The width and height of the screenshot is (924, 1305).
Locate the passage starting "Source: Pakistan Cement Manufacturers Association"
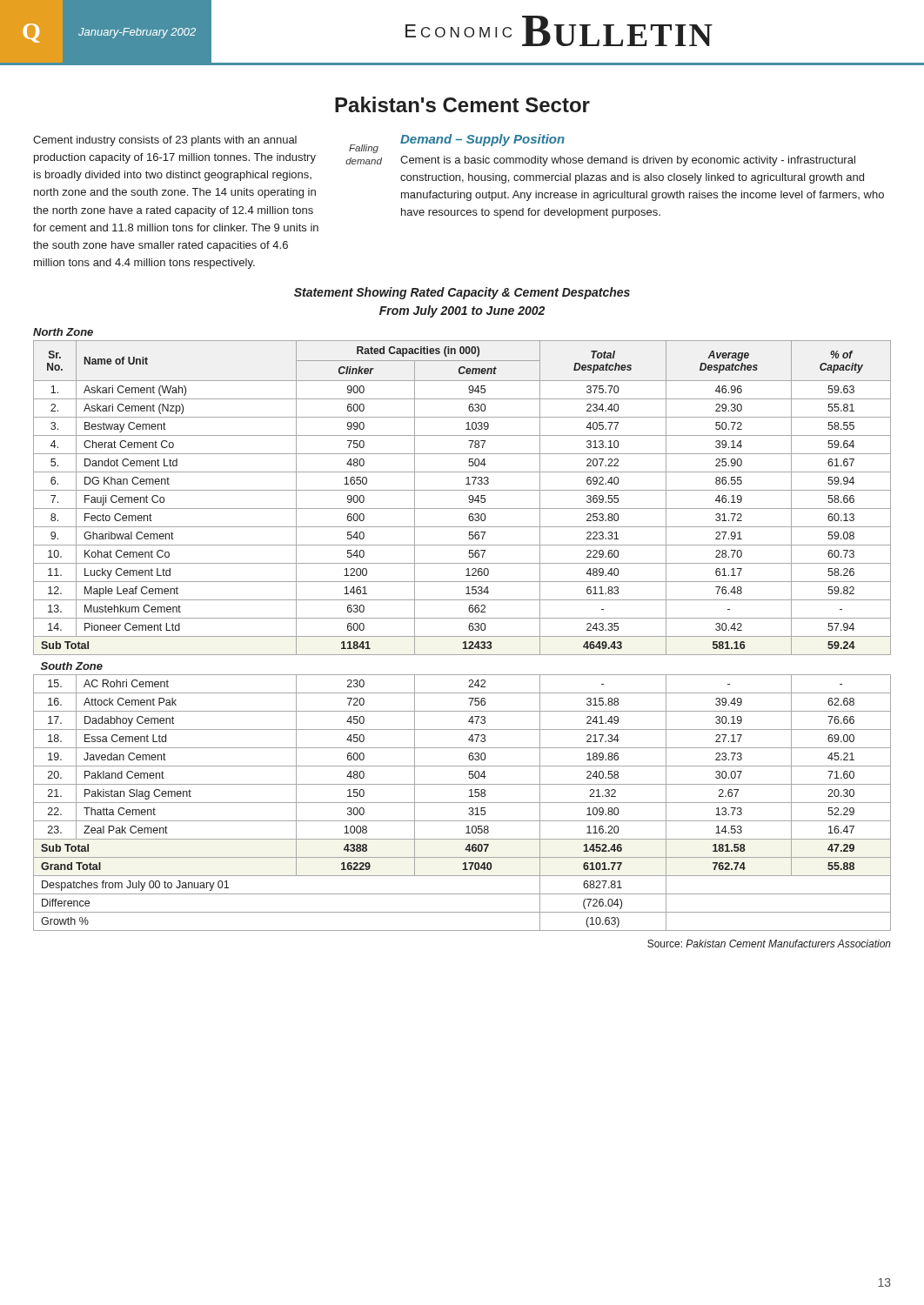pos(769,944)
